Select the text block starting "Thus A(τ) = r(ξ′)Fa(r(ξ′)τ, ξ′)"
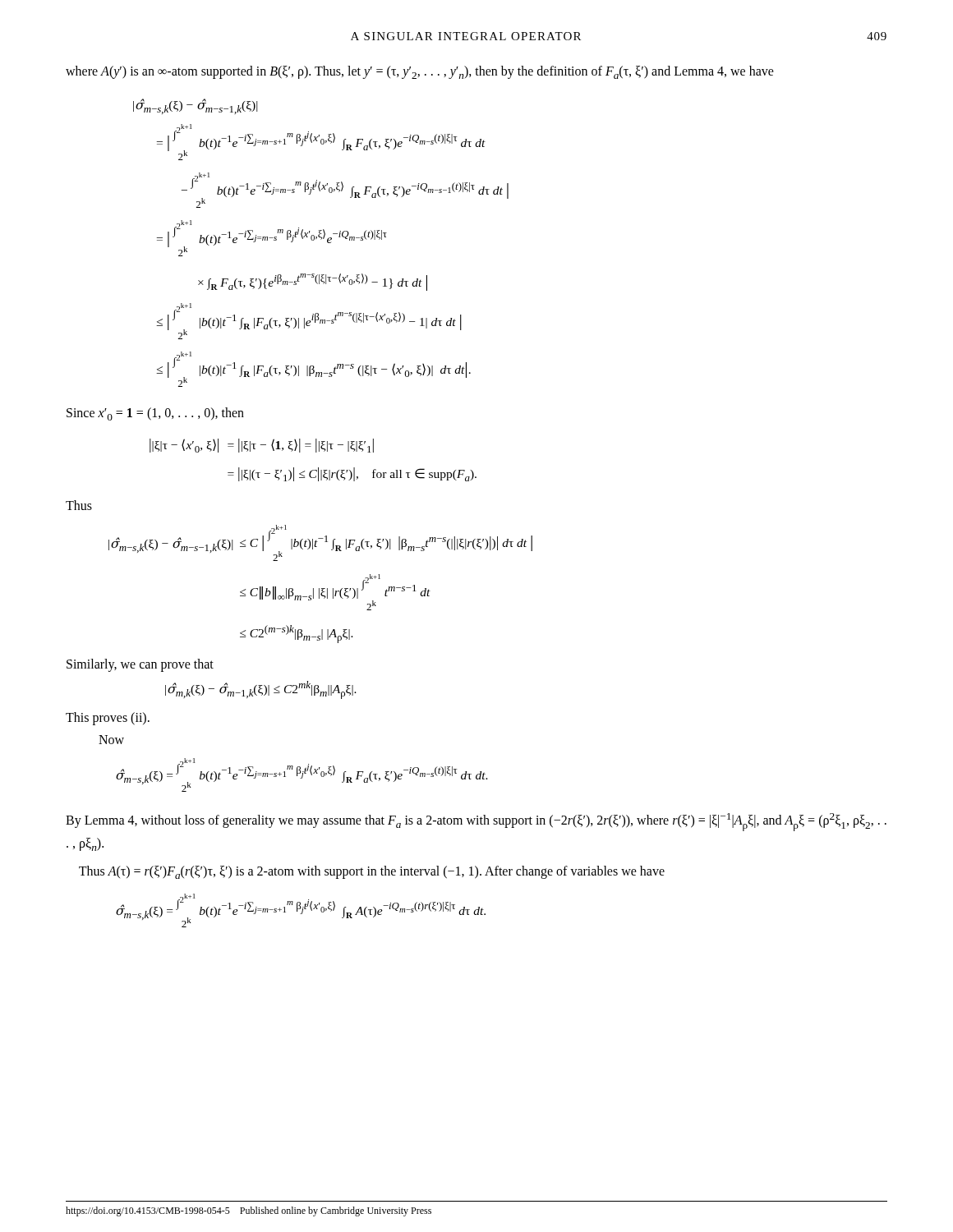The height and width of the screenshot is (1232, 953). 365,873
